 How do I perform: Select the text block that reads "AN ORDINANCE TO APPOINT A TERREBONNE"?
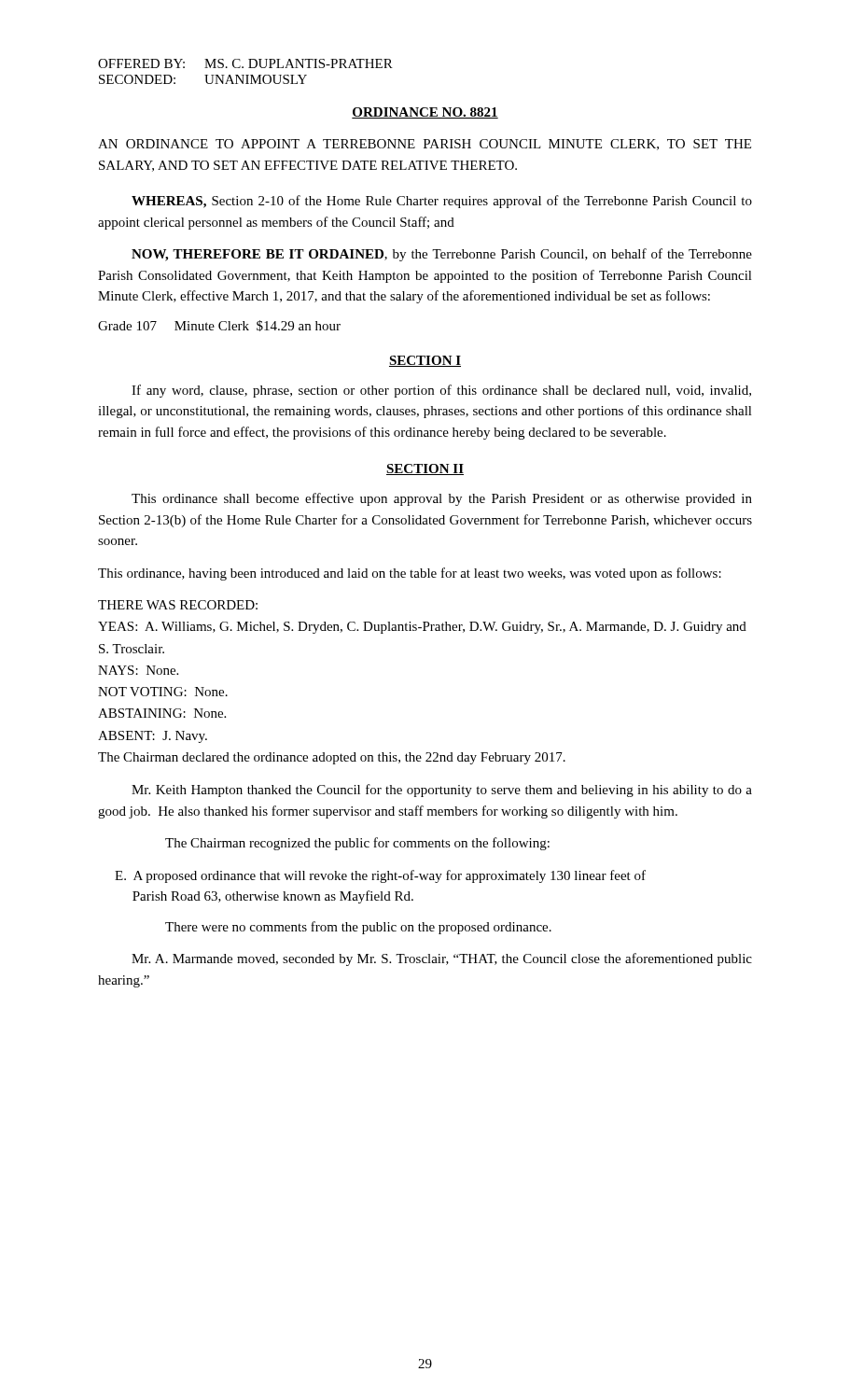click(x=425, y=154)
